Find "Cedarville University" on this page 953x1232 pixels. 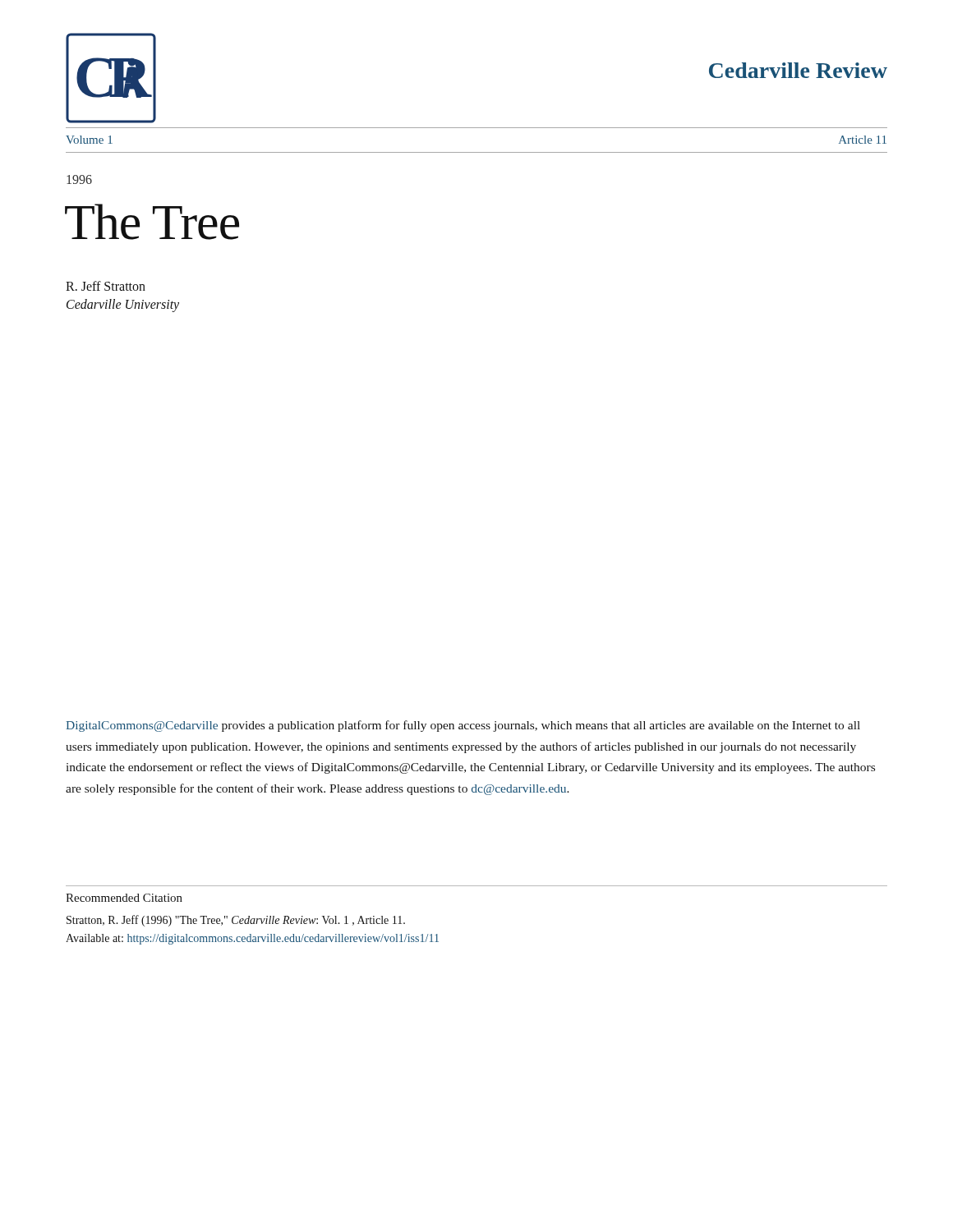pos(123,304)
